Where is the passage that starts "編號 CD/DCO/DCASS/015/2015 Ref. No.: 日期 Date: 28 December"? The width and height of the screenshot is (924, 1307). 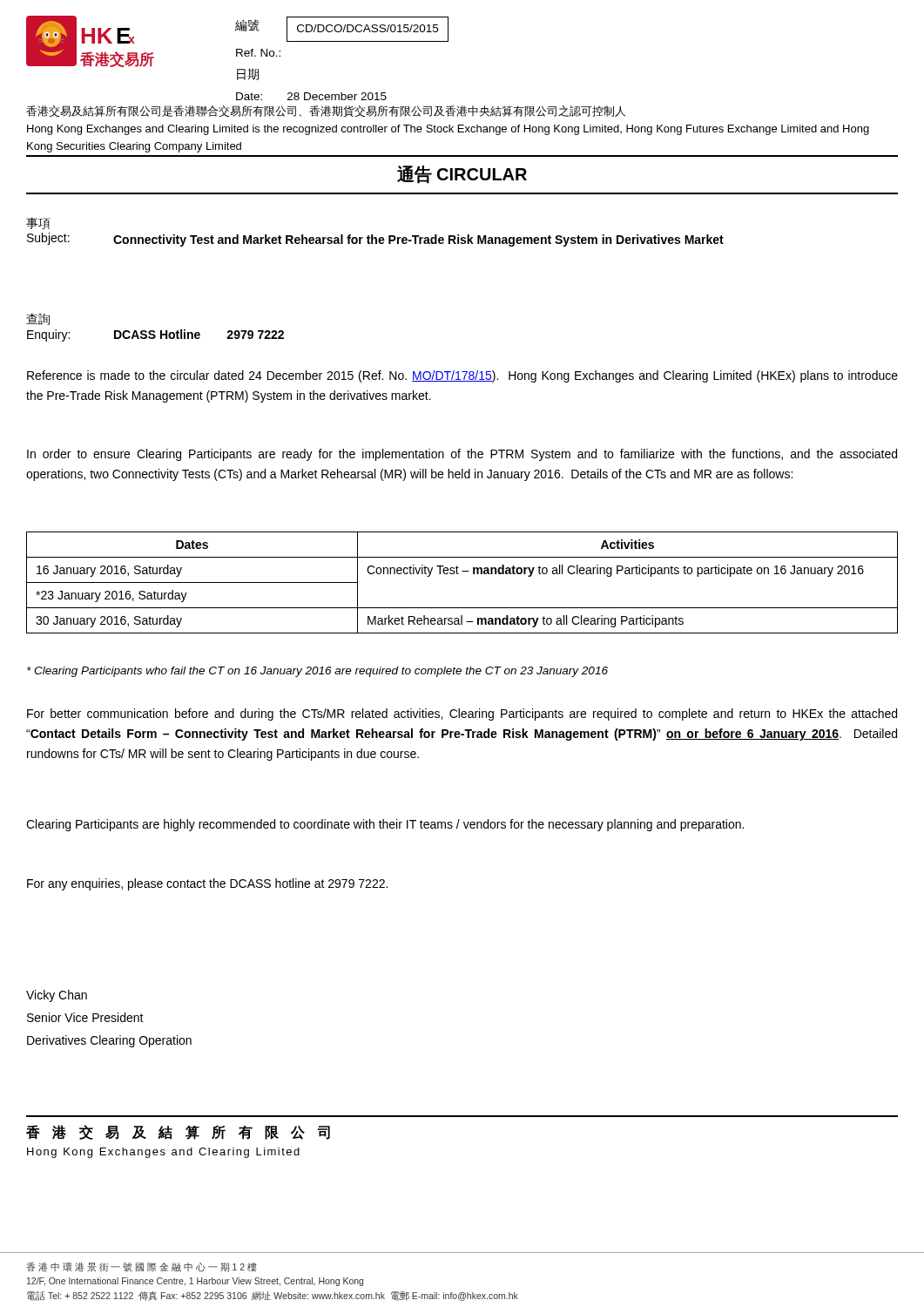(x=342, y=29)
